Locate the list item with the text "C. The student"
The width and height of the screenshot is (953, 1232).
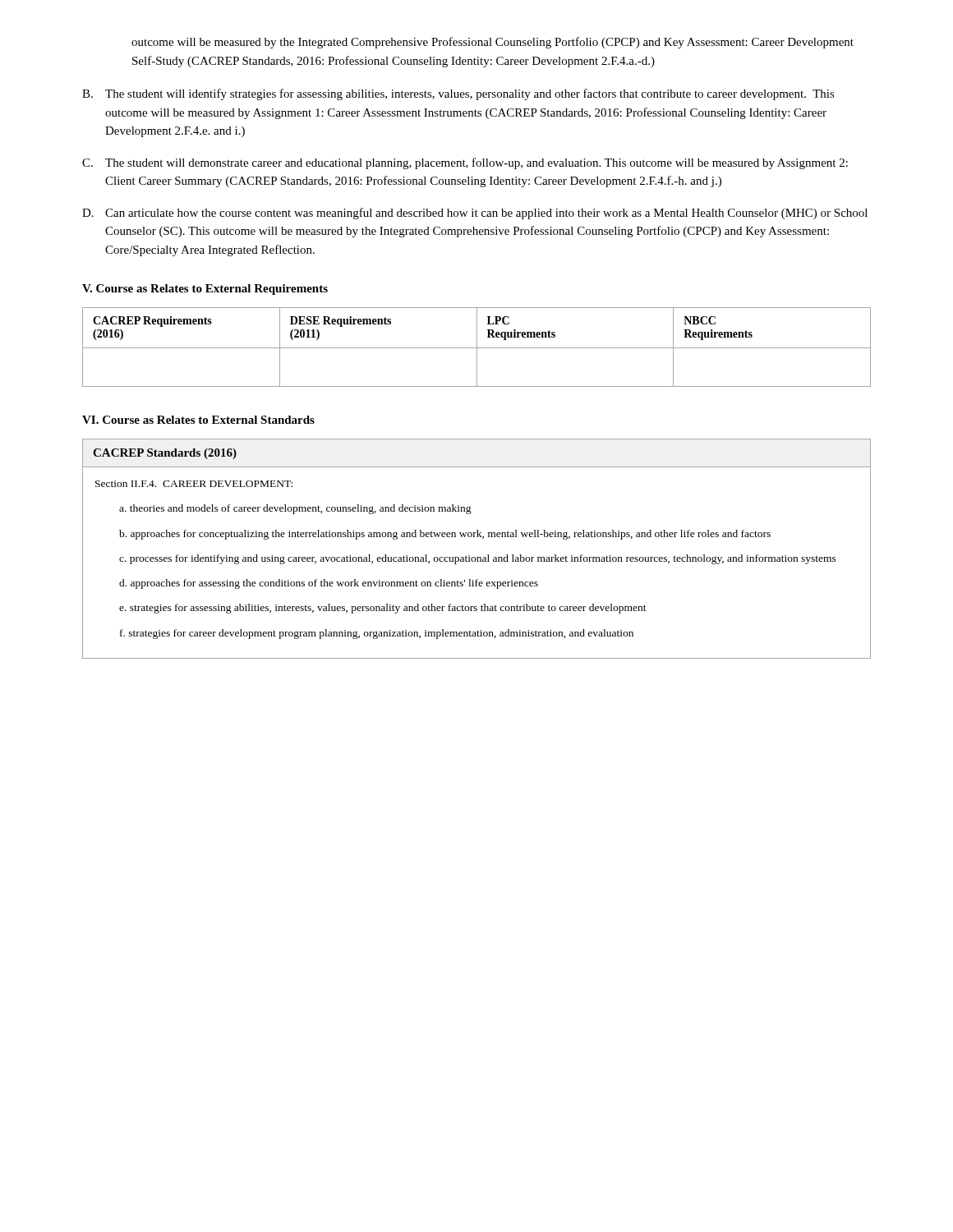476,172
